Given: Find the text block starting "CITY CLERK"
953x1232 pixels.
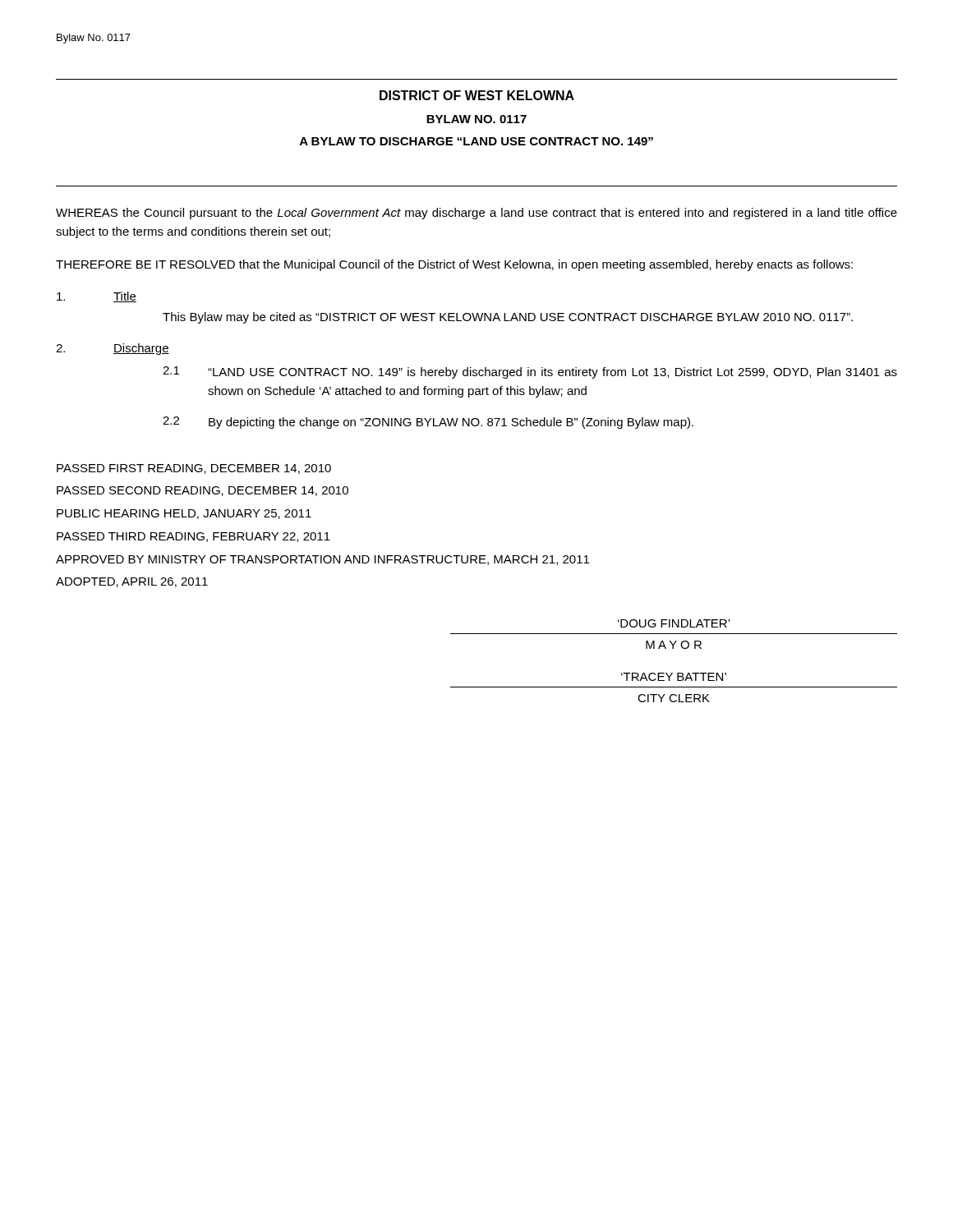Looking at the screenshot, I should tap(674, 698).
